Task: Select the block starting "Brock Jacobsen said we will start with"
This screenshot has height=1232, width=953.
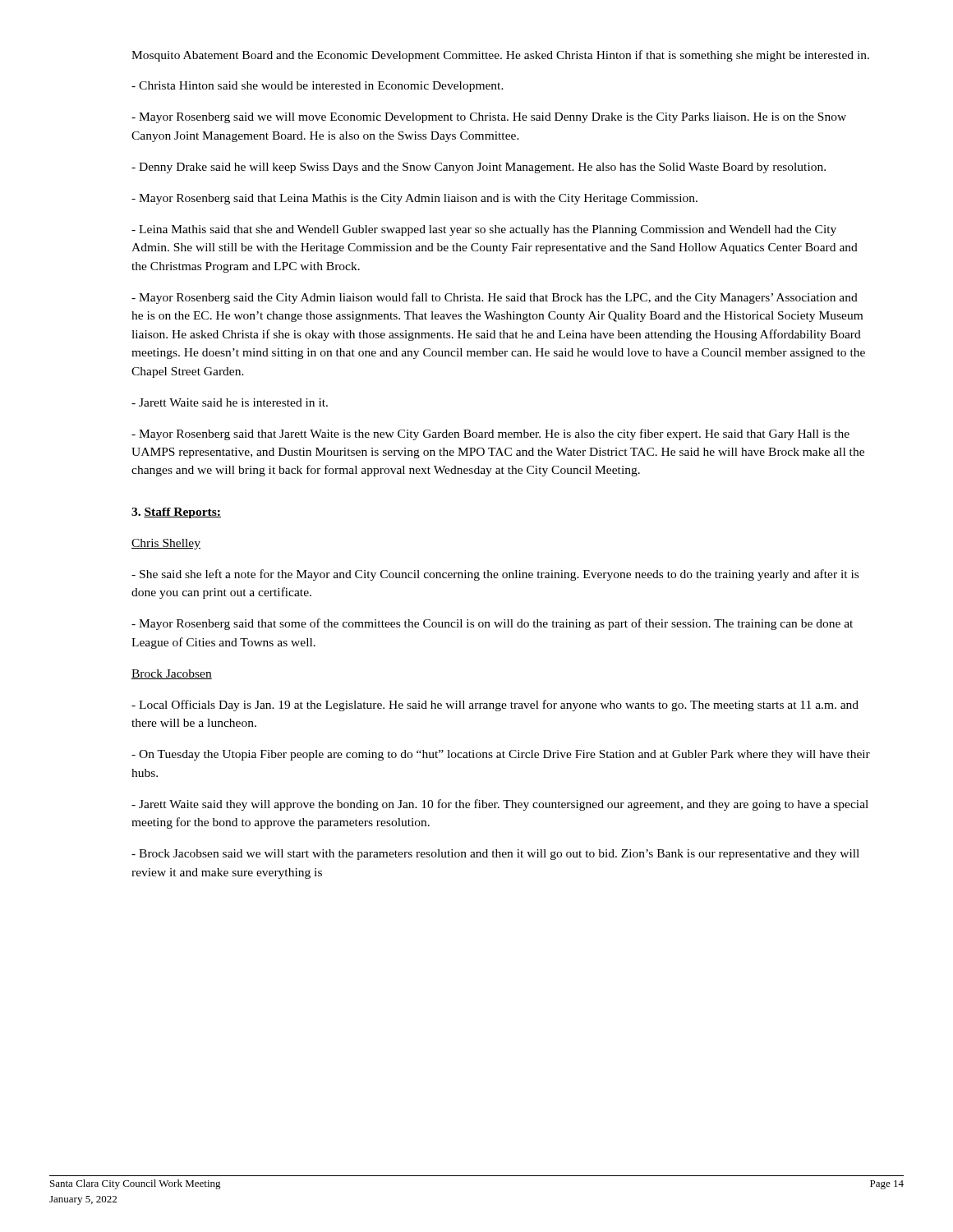Action: 501,863
